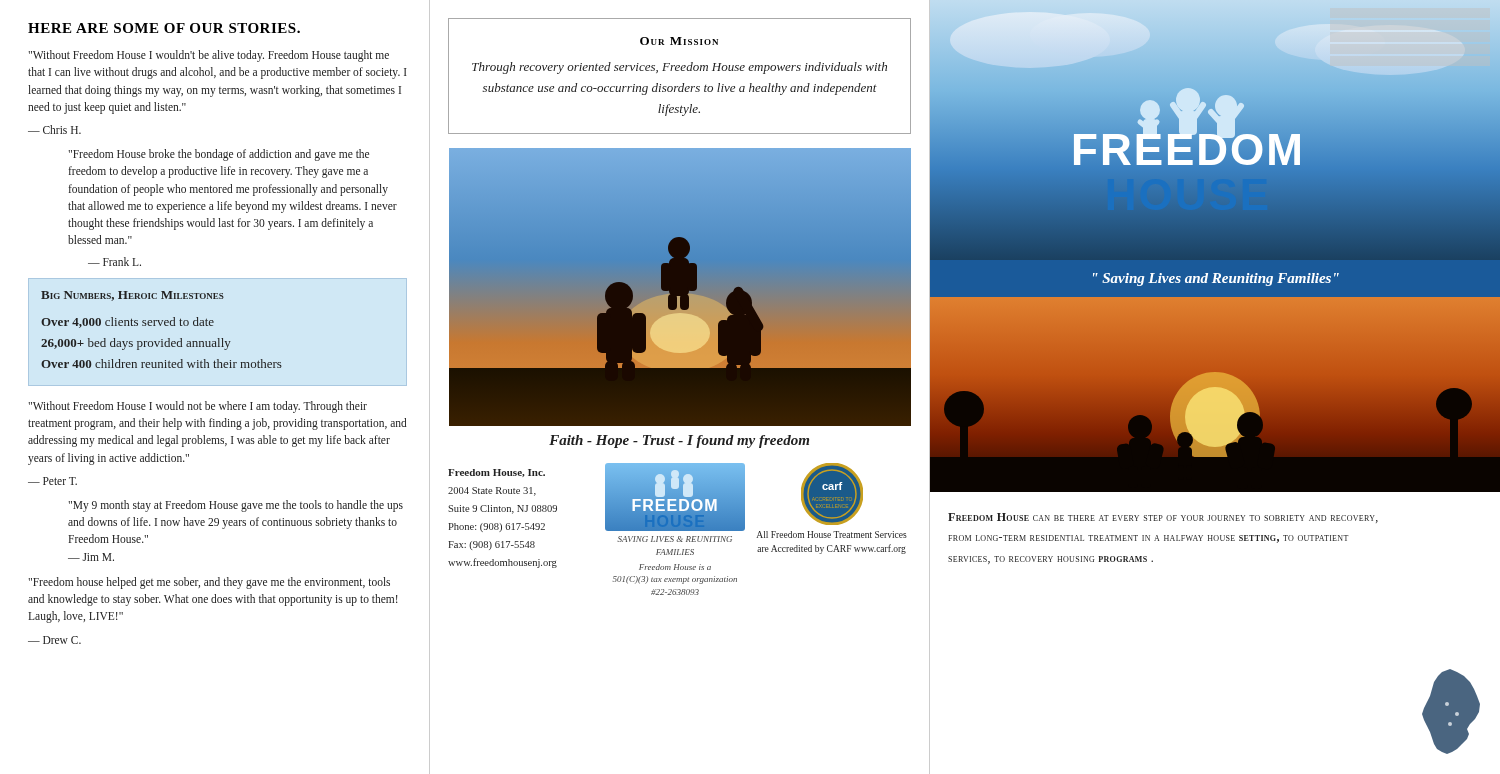This screenshot has width=1500, height=774.
Task: Locate the block of text that opens with "Over 4,000 clients served to"
Action: (x=128, y=321)
